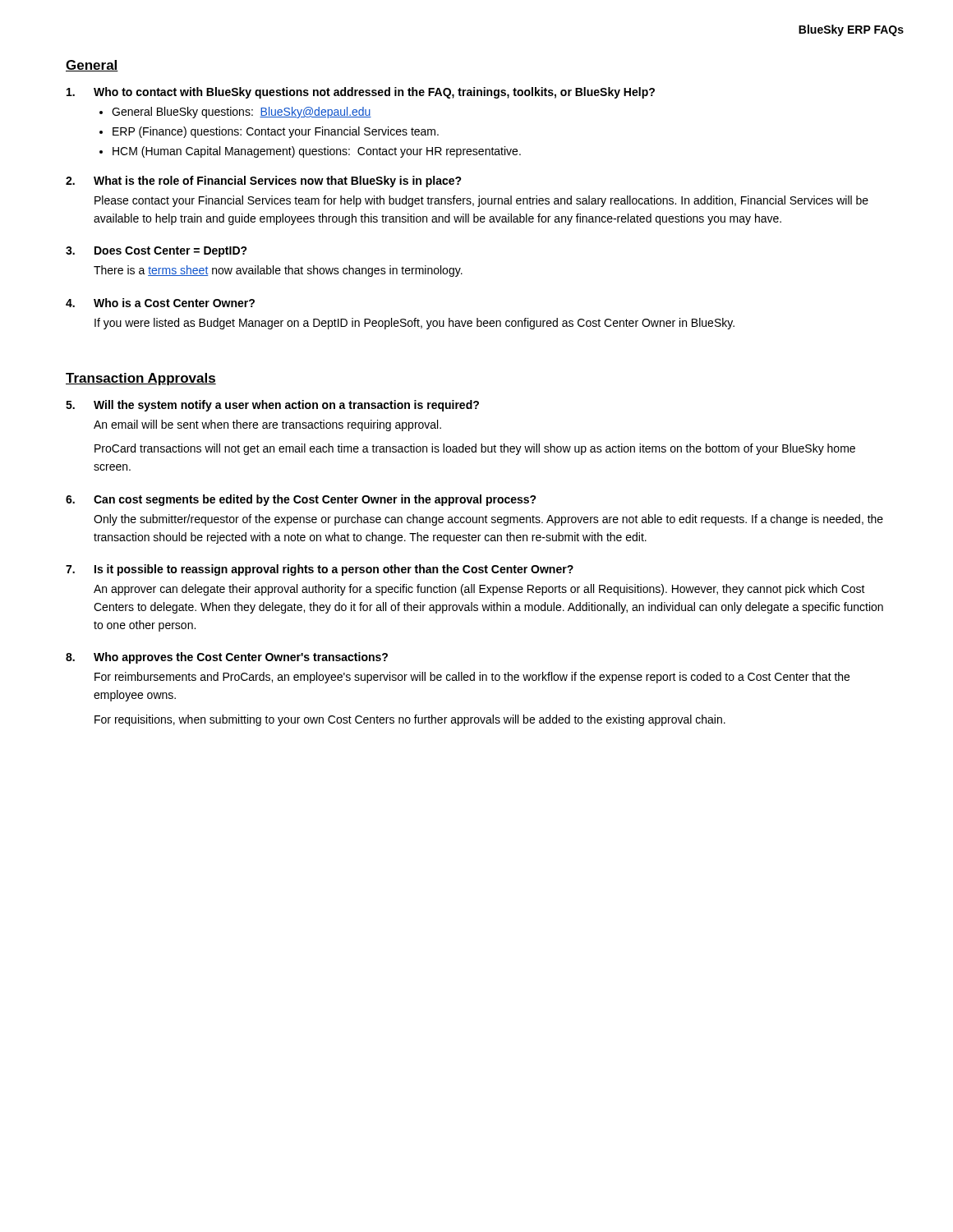Select the element starting "4. Who is"

(x=476, y=317)
